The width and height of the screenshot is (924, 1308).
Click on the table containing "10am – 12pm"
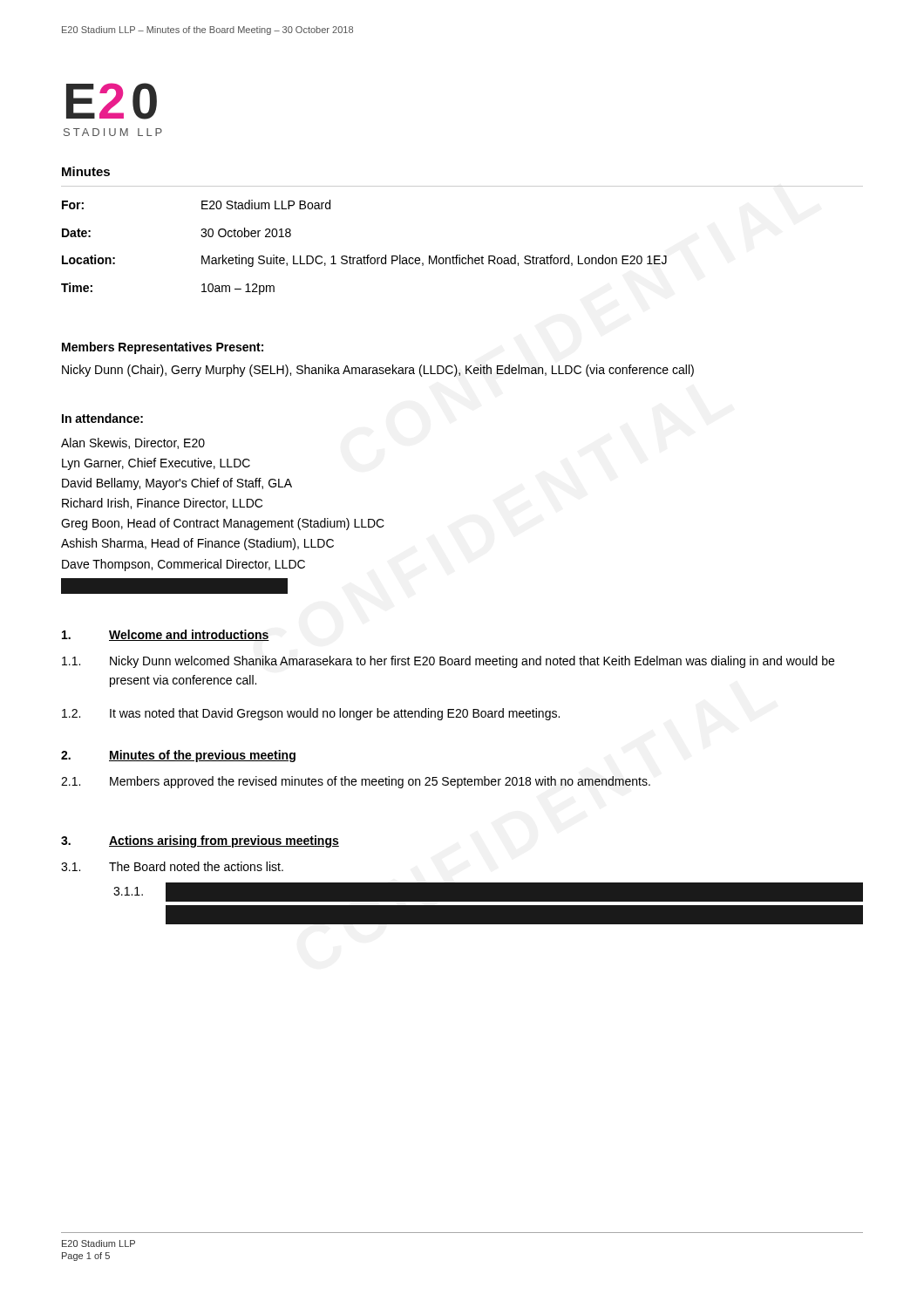[462, 258]
